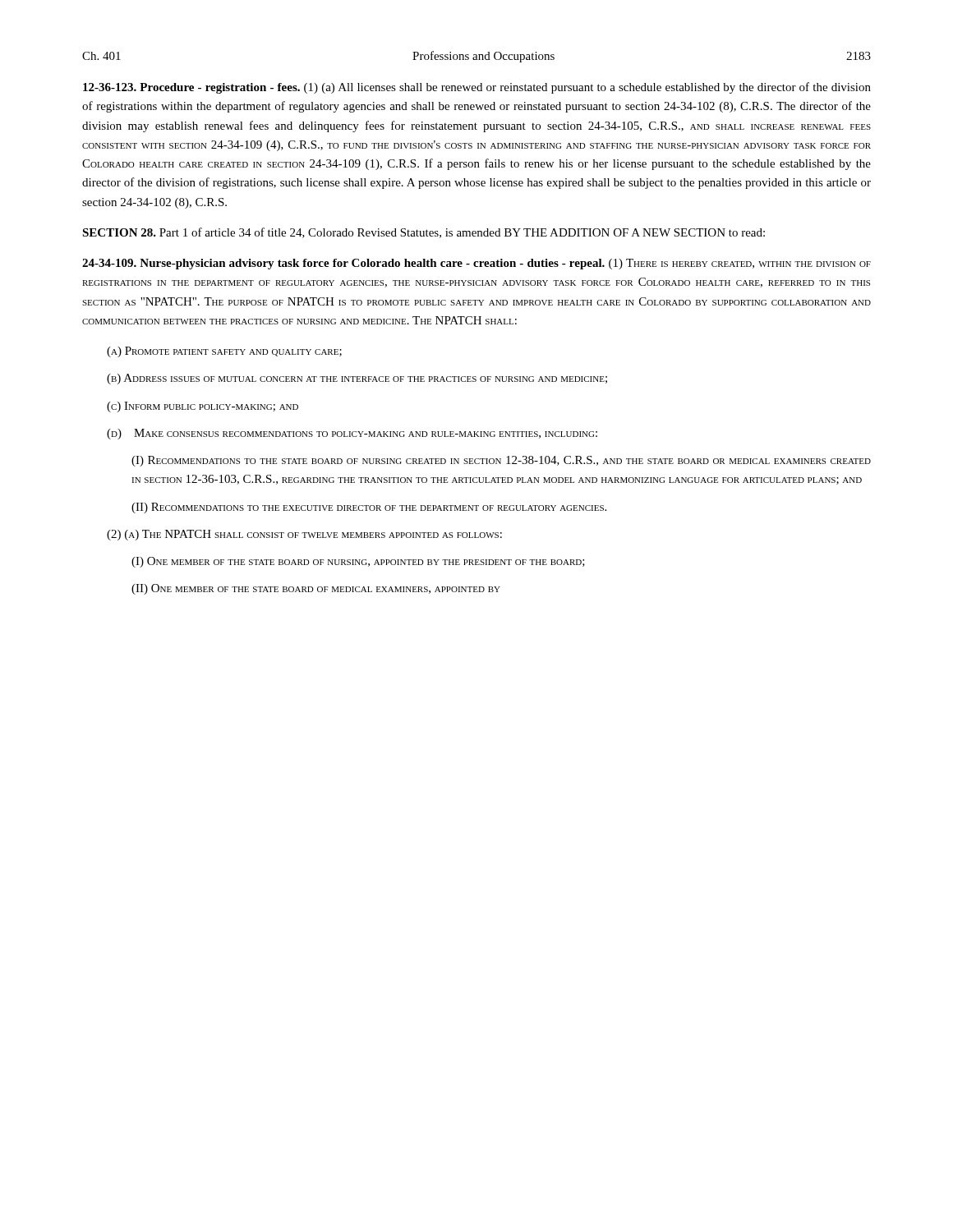
Task: Find the list item containing "(II) Recommendations to the"
Action: click(369, 506)
